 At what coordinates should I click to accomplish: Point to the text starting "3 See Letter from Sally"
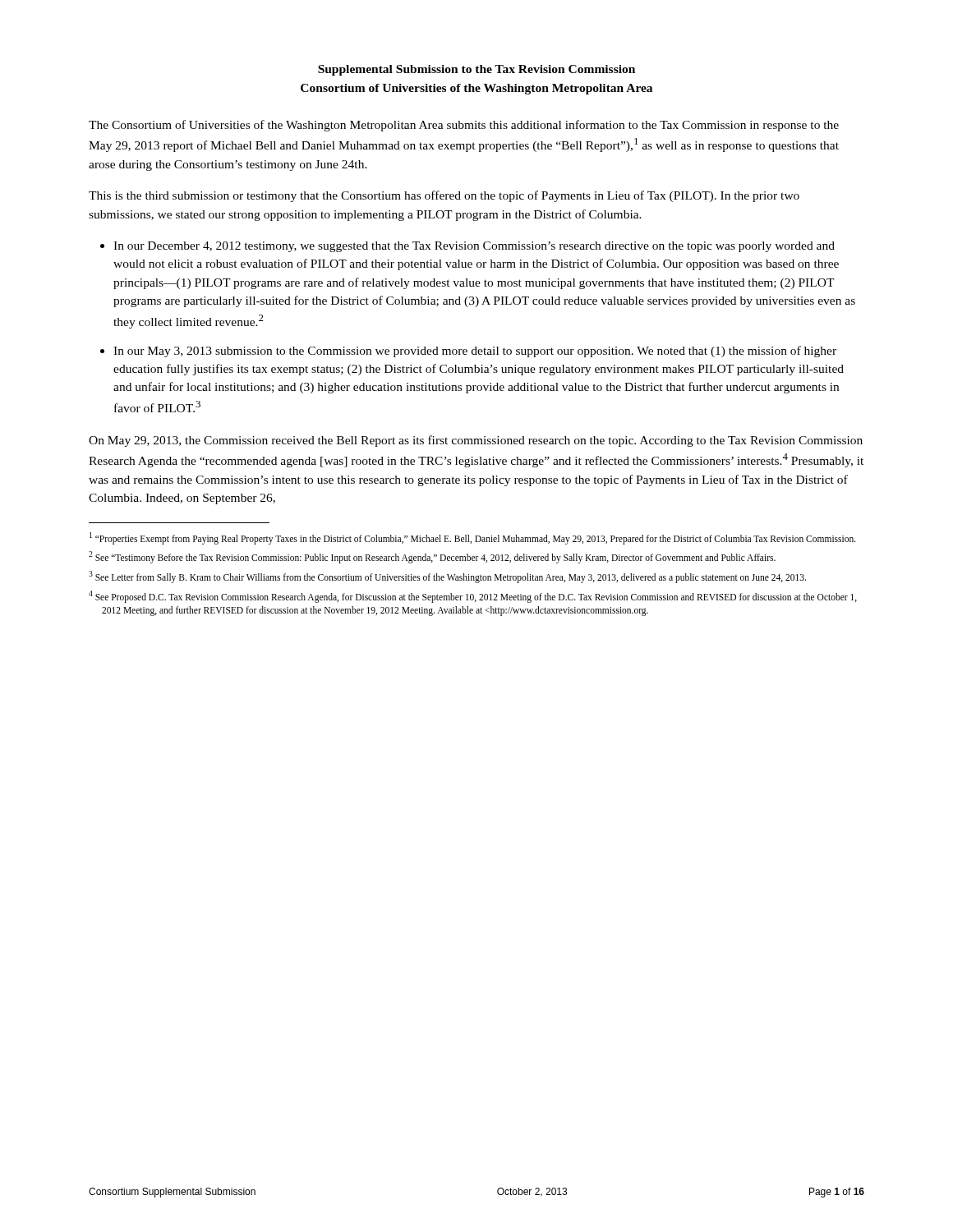[448, 576]
